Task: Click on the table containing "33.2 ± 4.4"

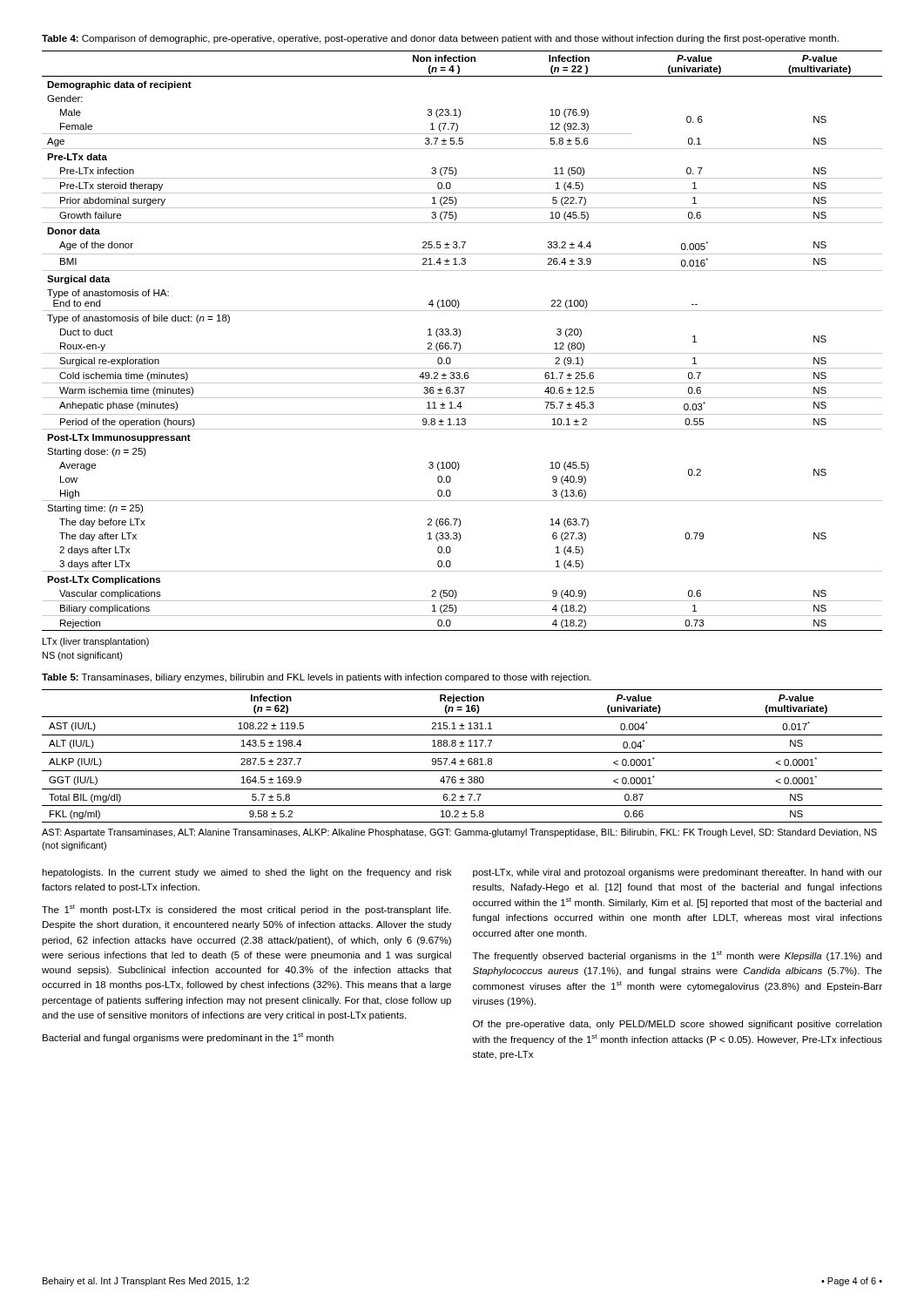Action: [462, 341]
